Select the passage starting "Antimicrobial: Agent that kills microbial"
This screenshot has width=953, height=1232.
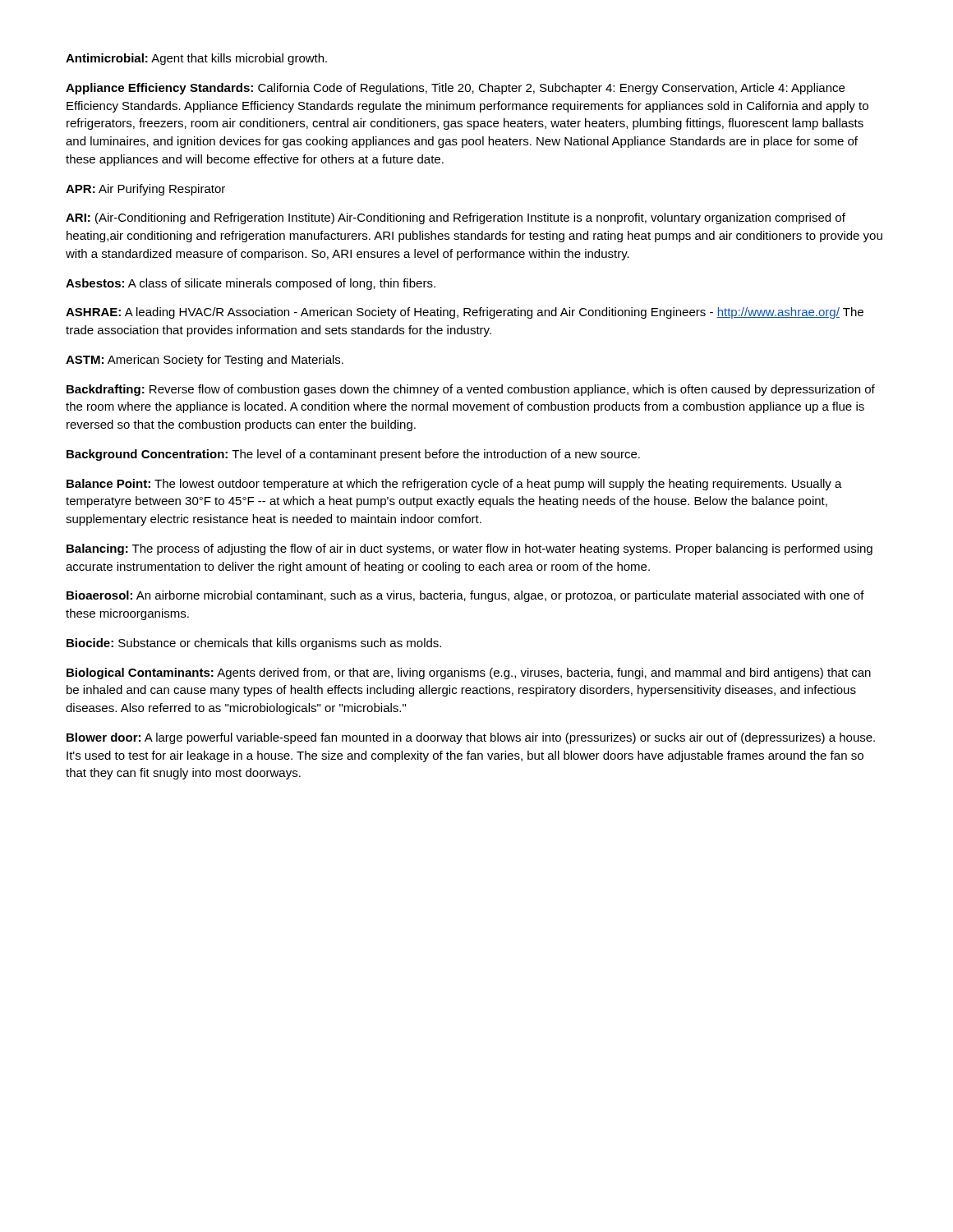tap(197, 58)
